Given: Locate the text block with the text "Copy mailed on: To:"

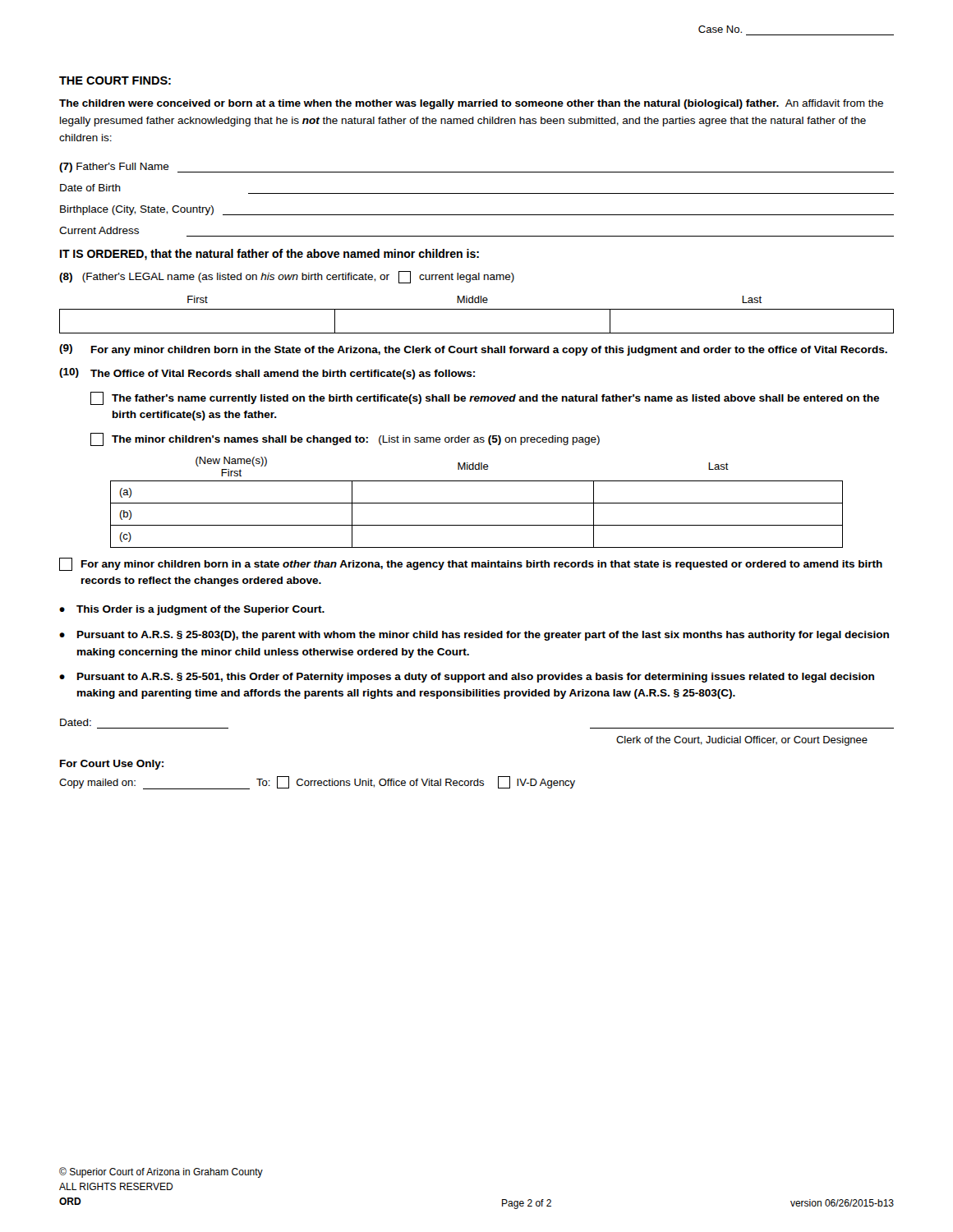Looking at the screenshot, I should click(x=317, y=782).
